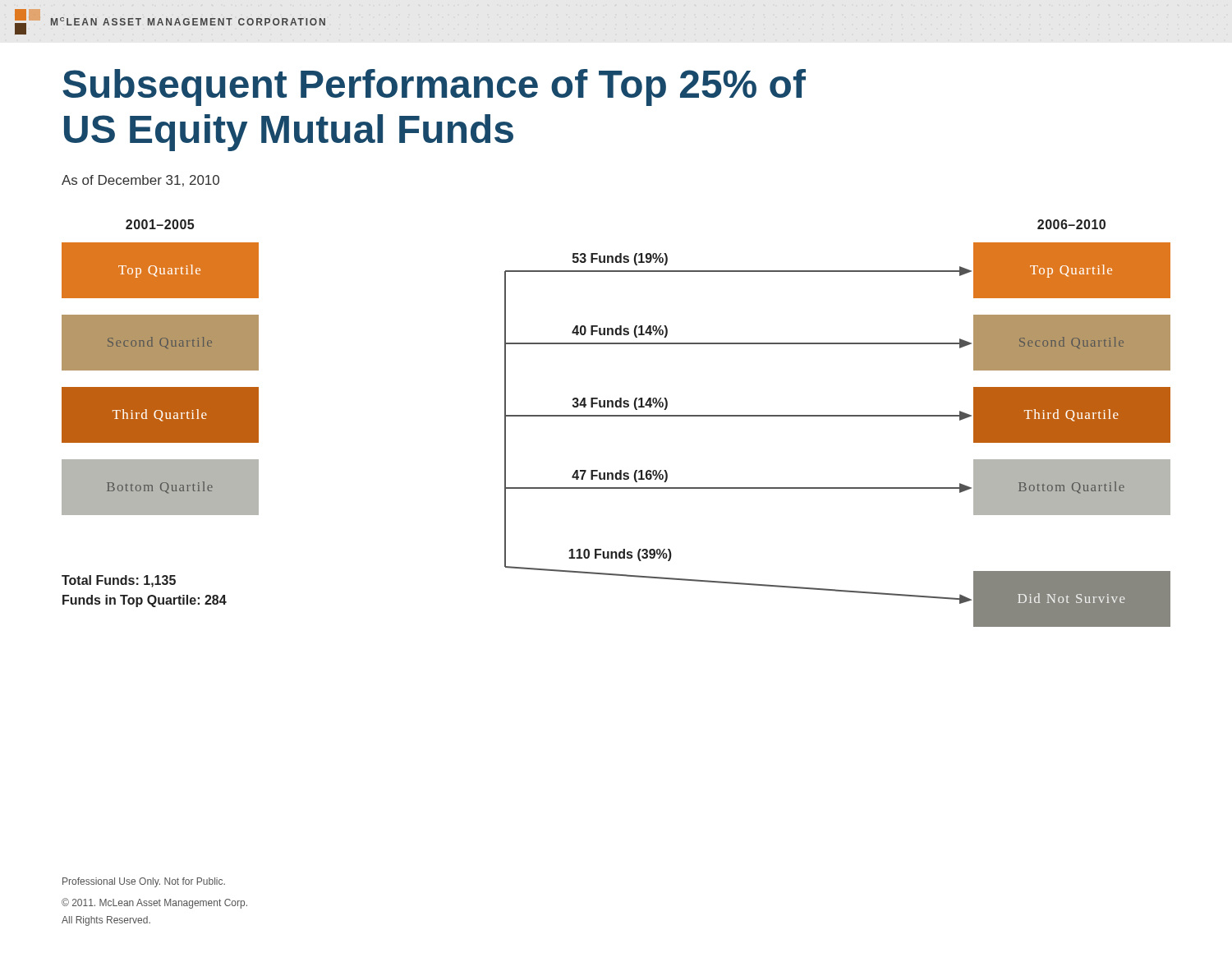Point to "Professional Use Only. Not for Public."
This screenshot has width=1232, height=953.
tap(144, 882)
